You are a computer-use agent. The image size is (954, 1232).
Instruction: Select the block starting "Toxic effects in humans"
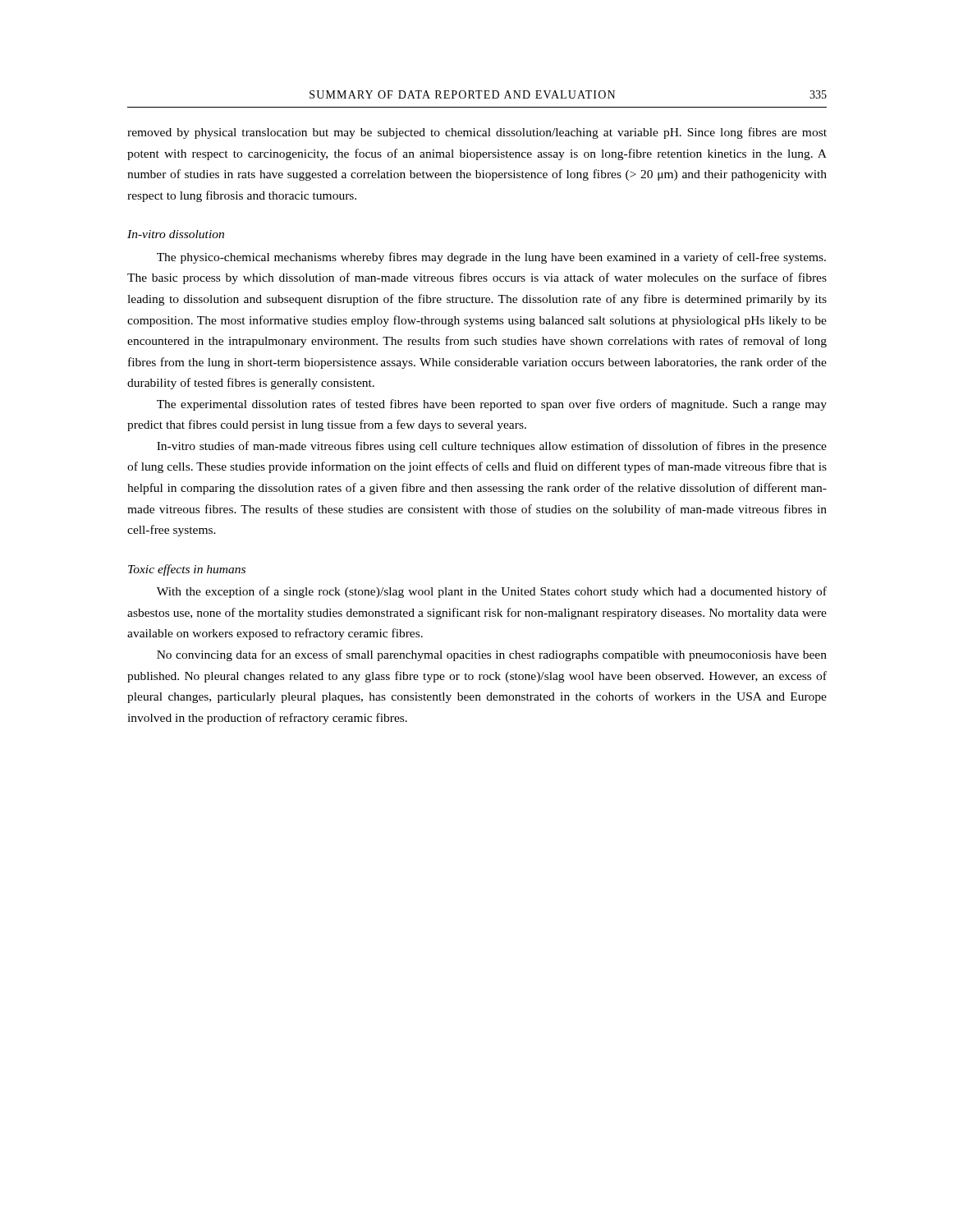click(187, 569)
